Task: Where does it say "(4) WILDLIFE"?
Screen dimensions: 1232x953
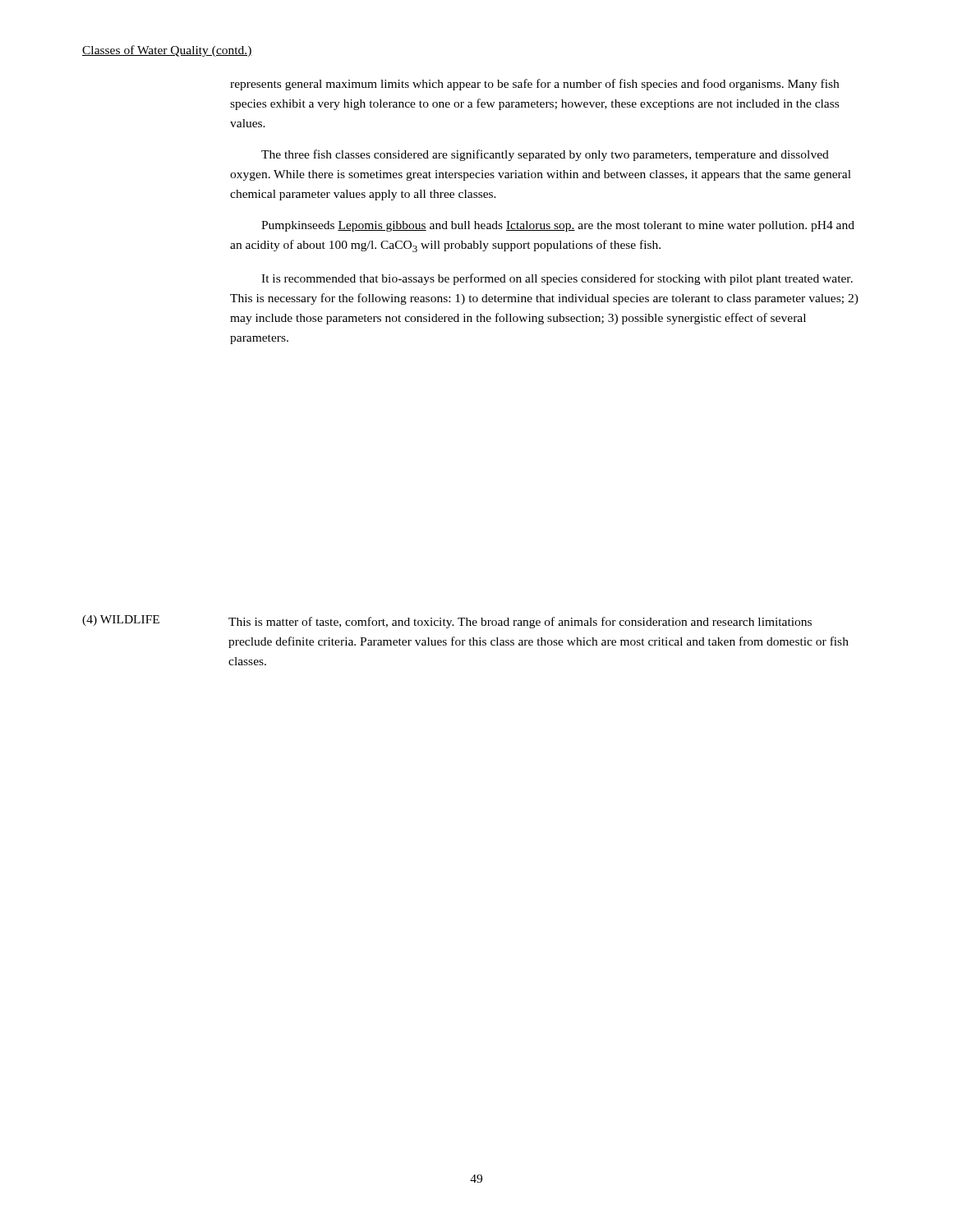Action: 121,619
